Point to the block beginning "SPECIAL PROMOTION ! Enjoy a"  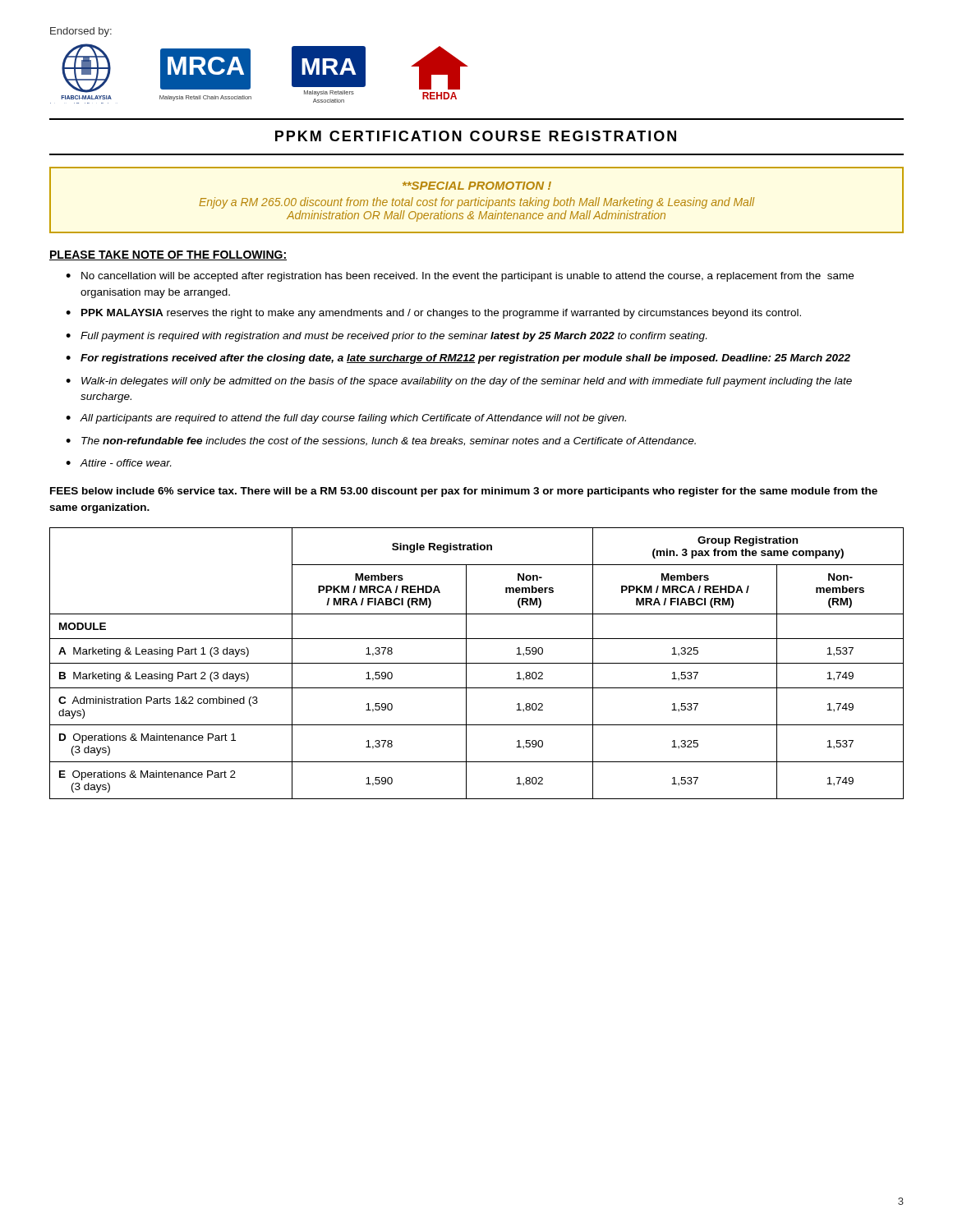pyautogui.click(x=476, y=200)
